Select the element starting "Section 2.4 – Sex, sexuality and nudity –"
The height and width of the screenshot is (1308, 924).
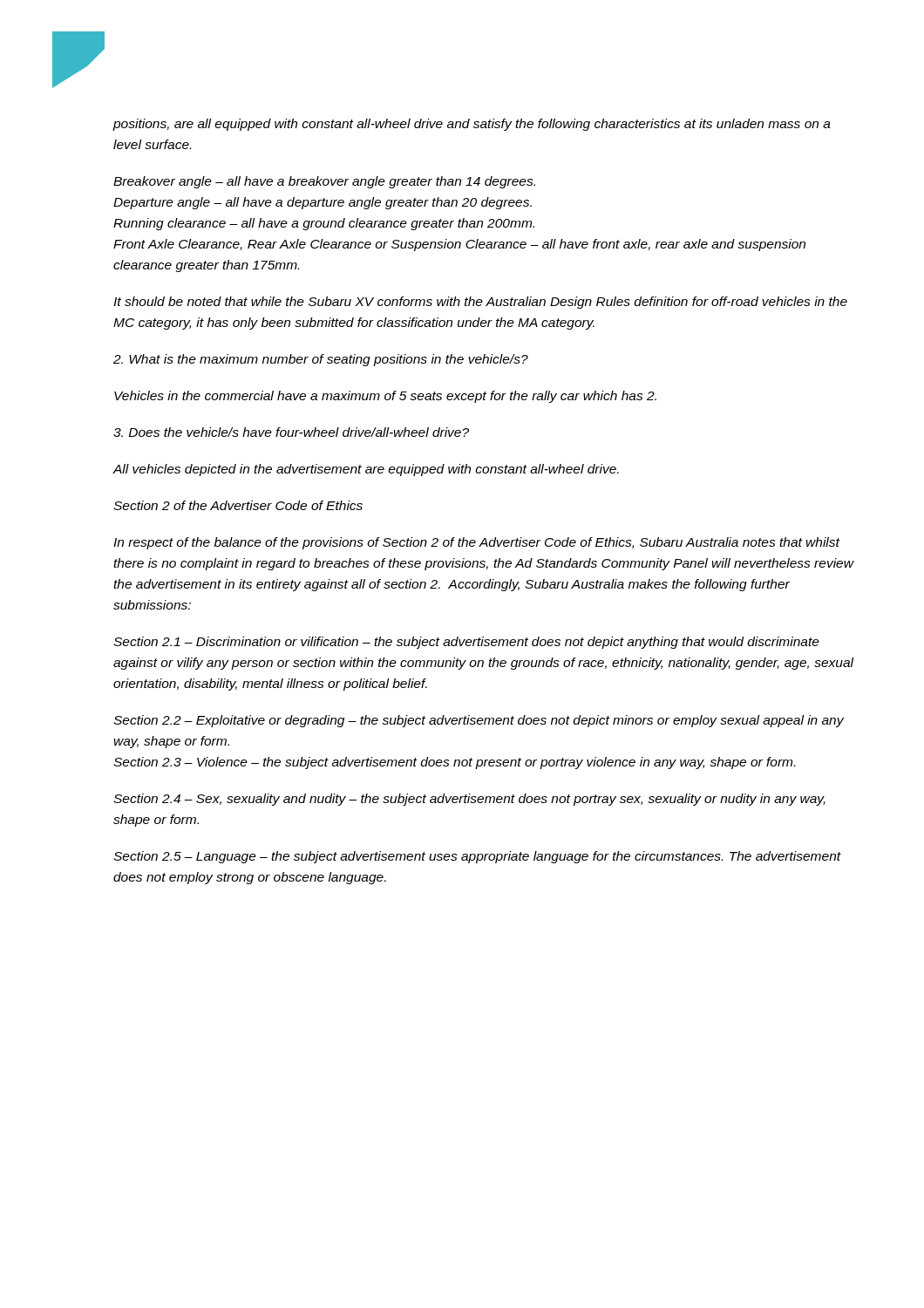470,809
